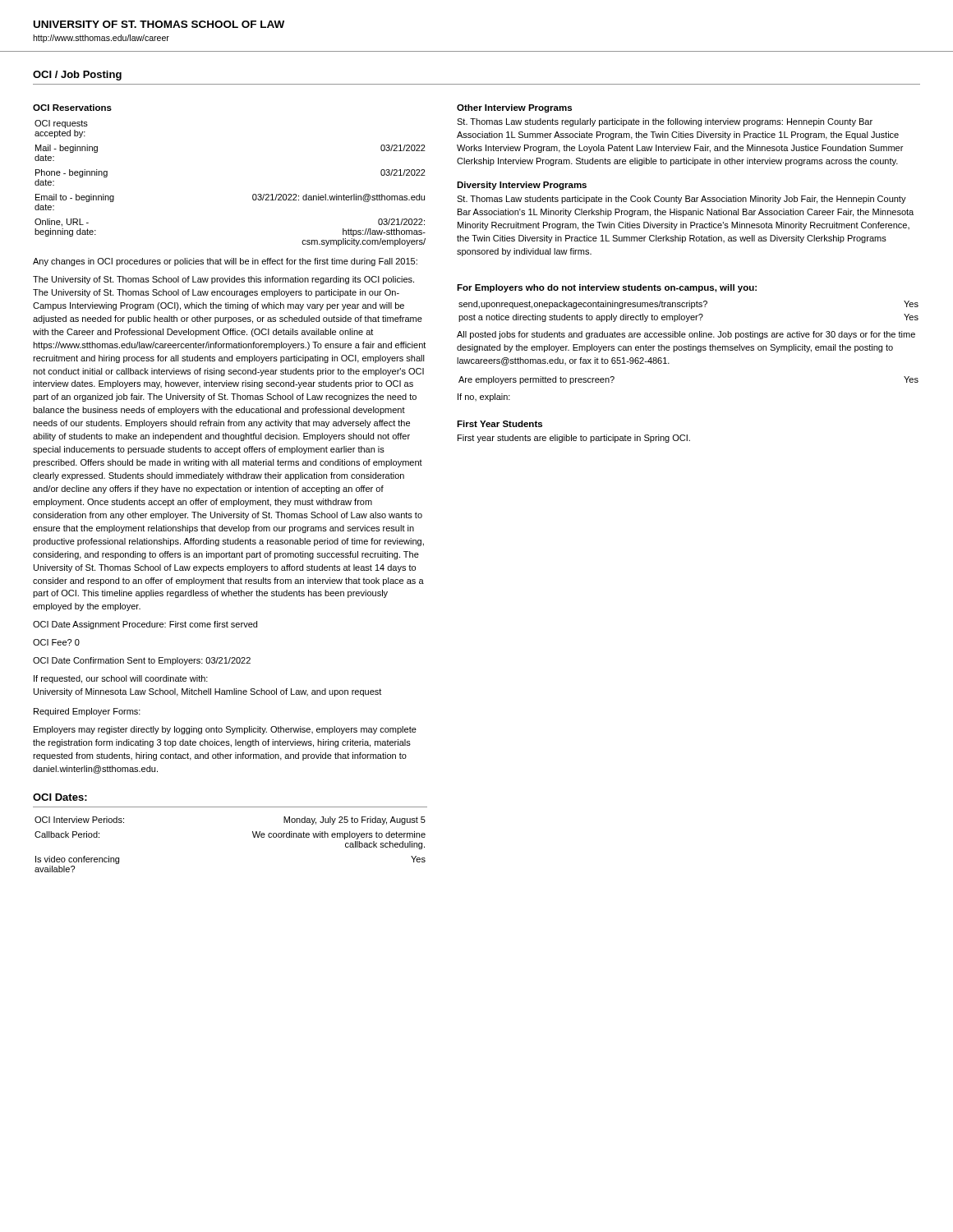
Task: Find the text with the text "OCI Fee? 0"
Action: coord(56,642)
